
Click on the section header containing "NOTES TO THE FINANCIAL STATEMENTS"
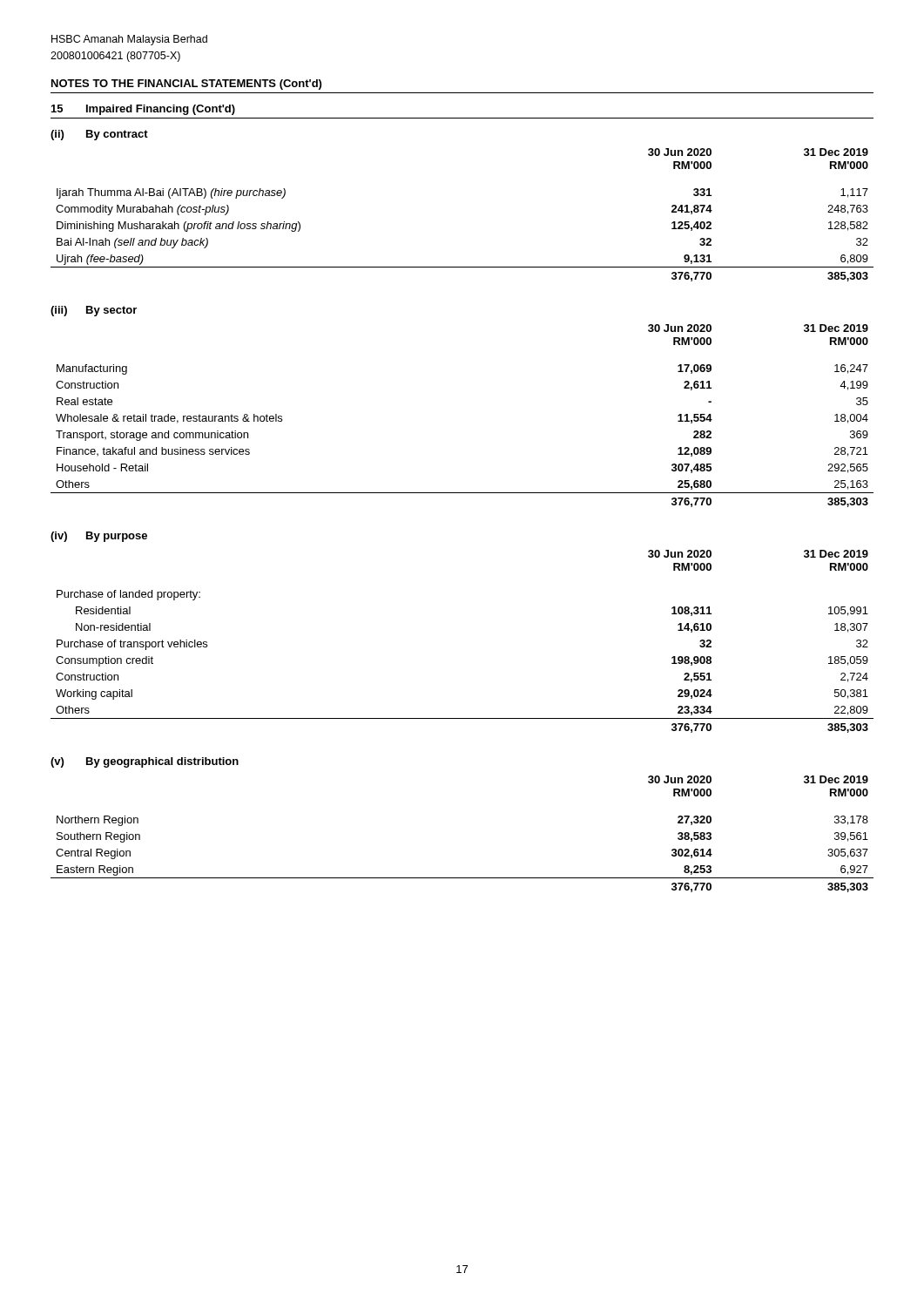pos(186,83)
